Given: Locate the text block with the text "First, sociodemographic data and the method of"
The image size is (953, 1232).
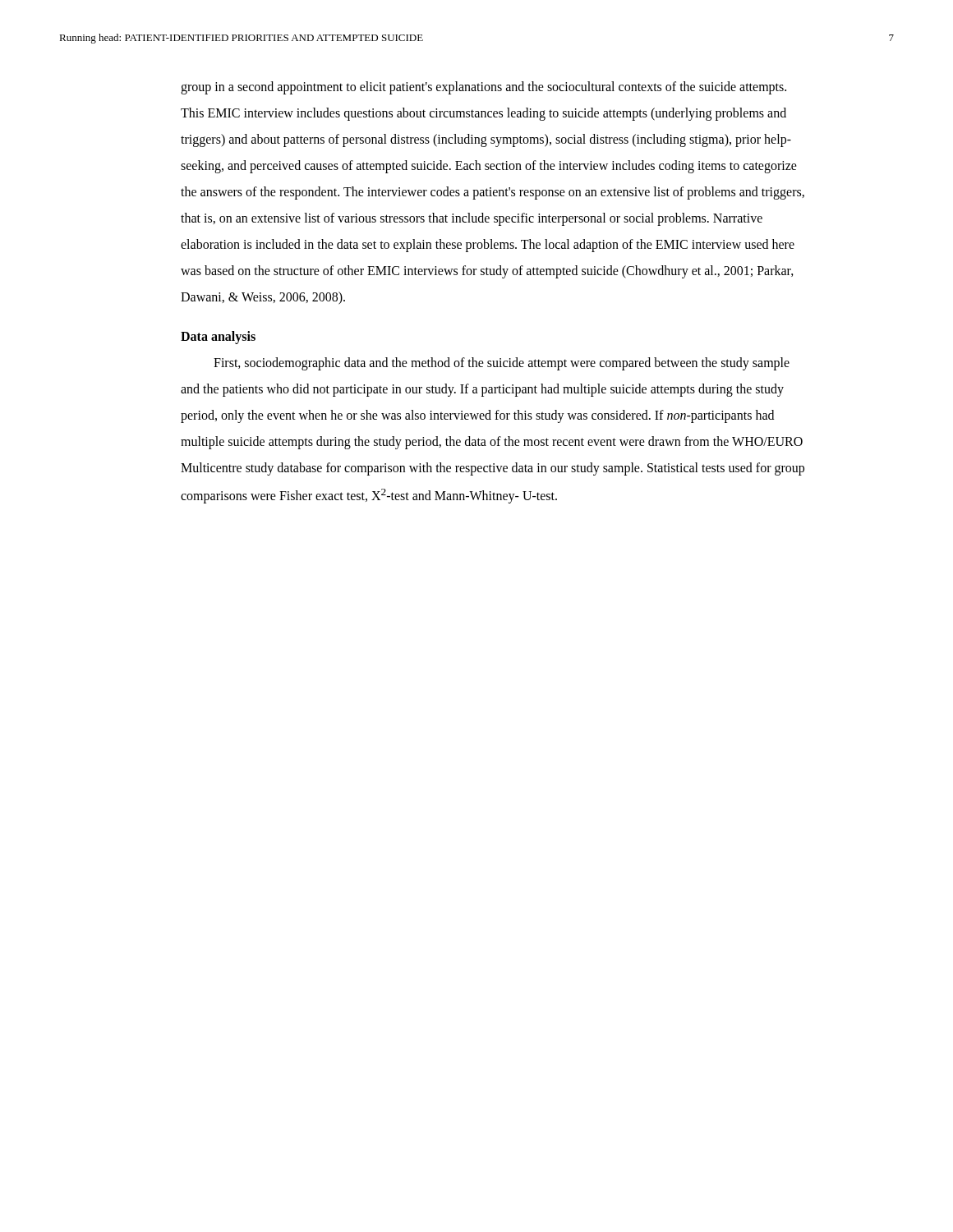Looking at the screenshot, I should pyautogui.click(x=493, y=429).
